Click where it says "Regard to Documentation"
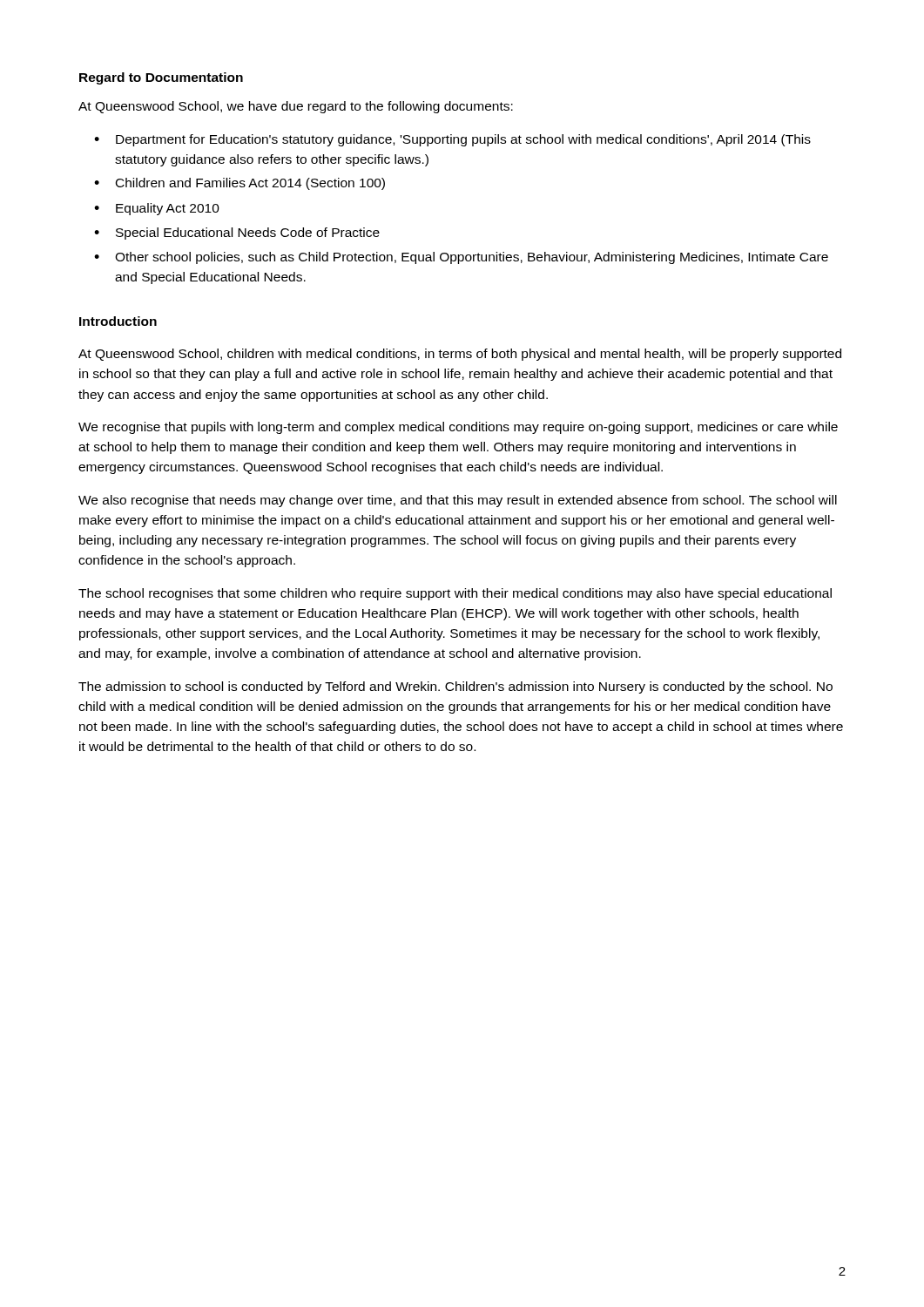The height and width of the screenshot is (1307, 924). [161, 77]
